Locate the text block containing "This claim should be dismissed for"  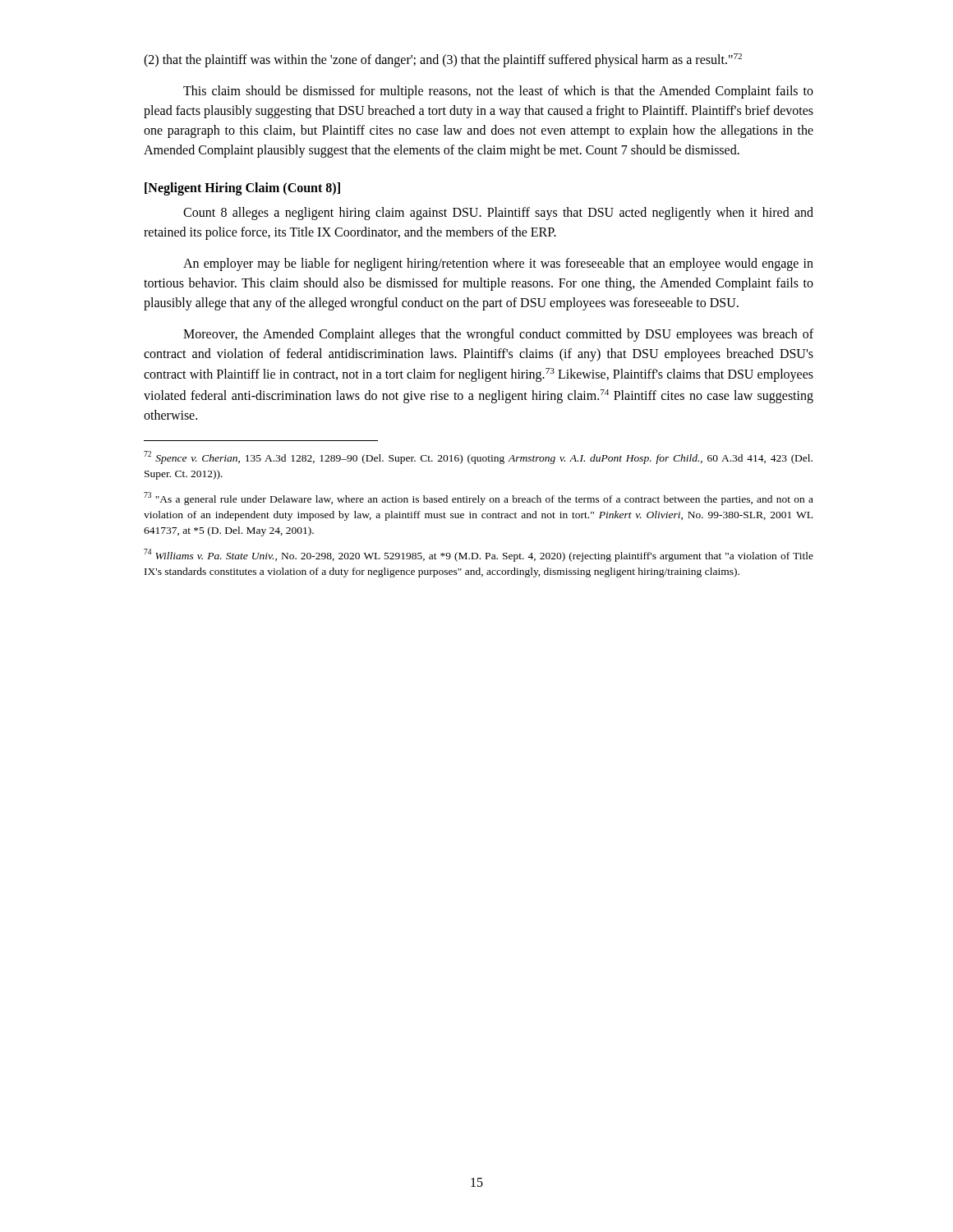(x=479, y=121)
